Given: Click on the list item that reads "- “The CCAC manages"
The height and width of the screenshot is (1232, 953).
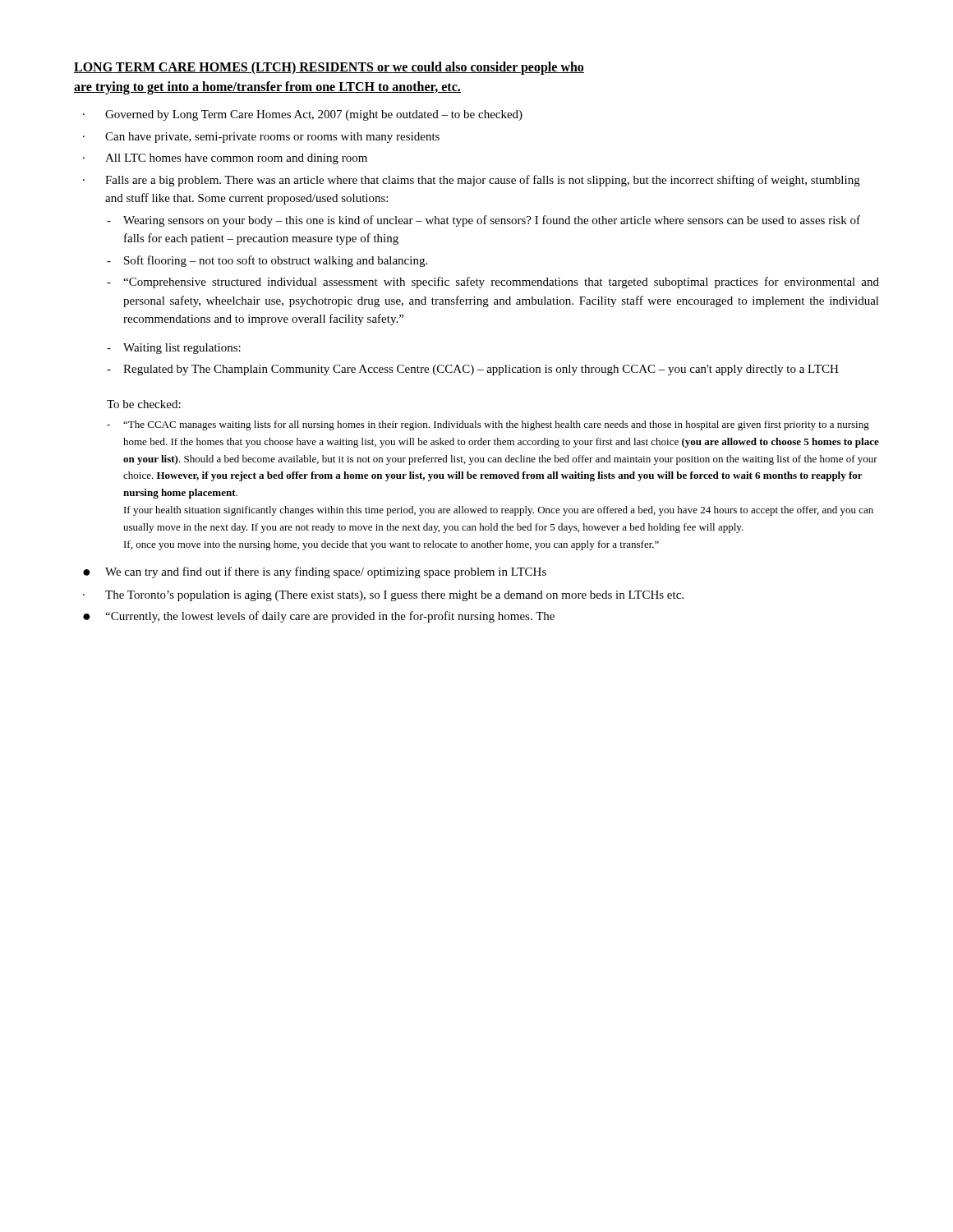Looking at the screenshot, I should pyautogui.click(x=493, y=485).
